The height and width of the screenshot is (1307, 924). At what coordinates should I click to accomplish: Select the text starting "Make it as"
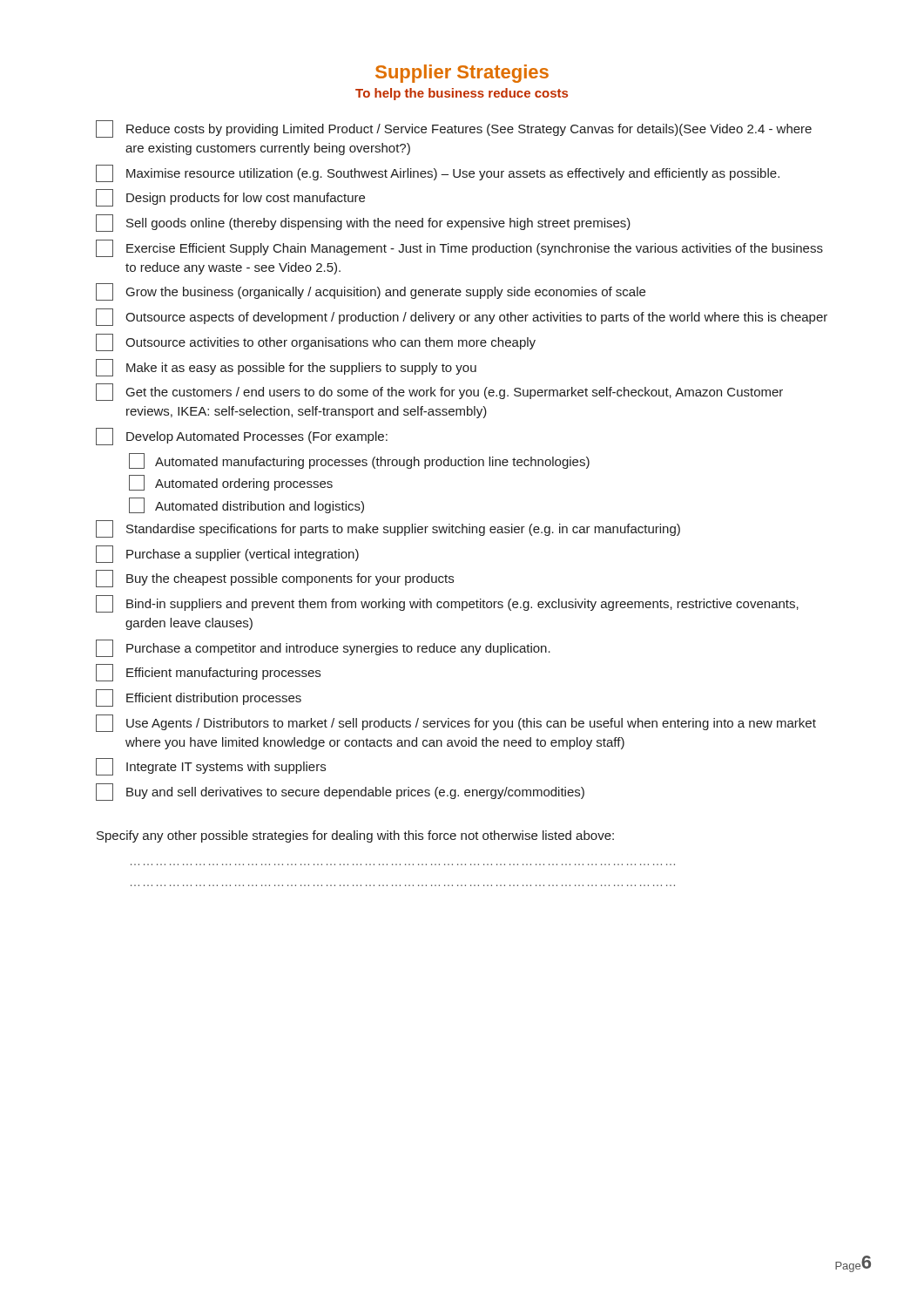pos(462,367)
